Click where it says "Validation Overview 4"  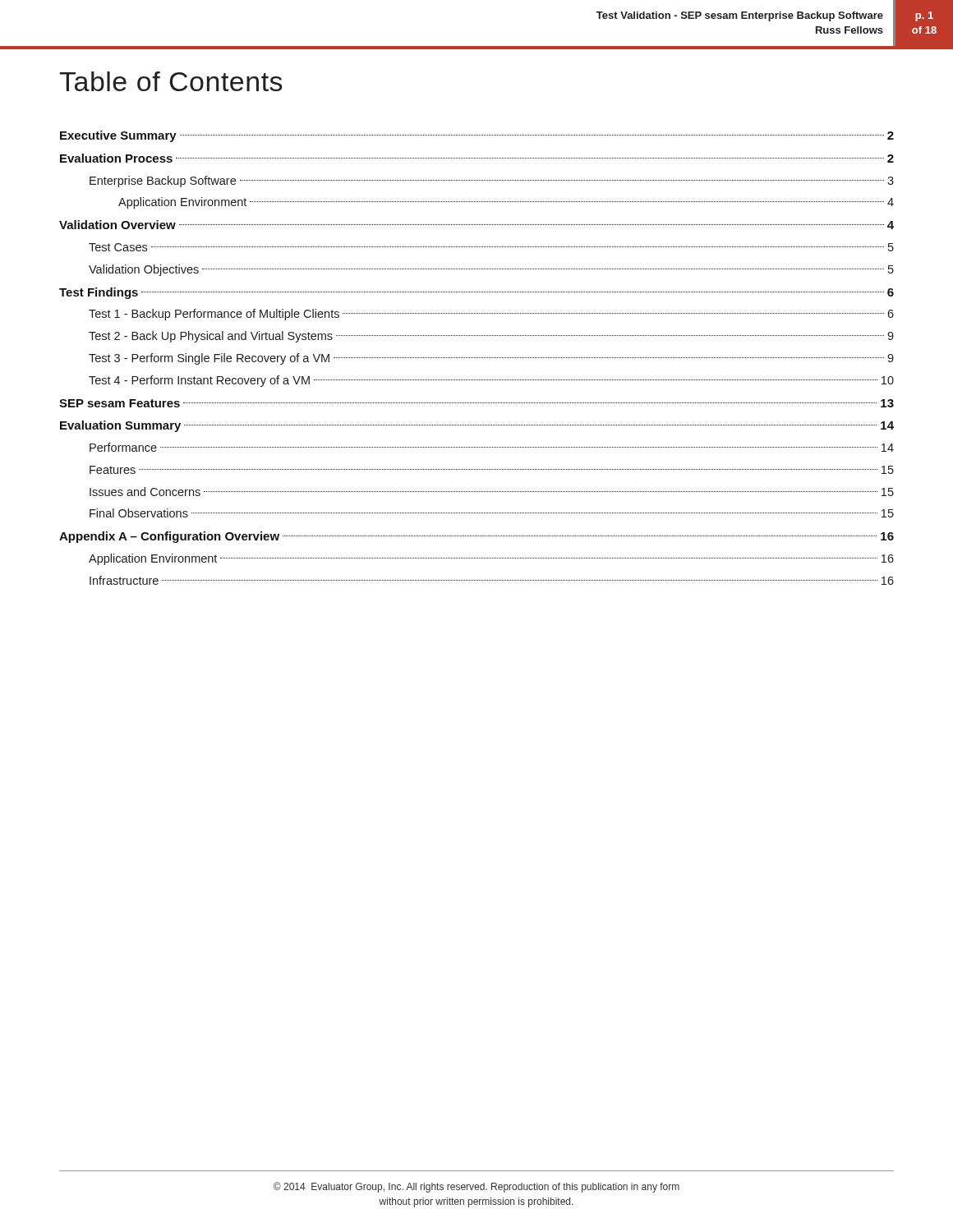click(476, 225)
